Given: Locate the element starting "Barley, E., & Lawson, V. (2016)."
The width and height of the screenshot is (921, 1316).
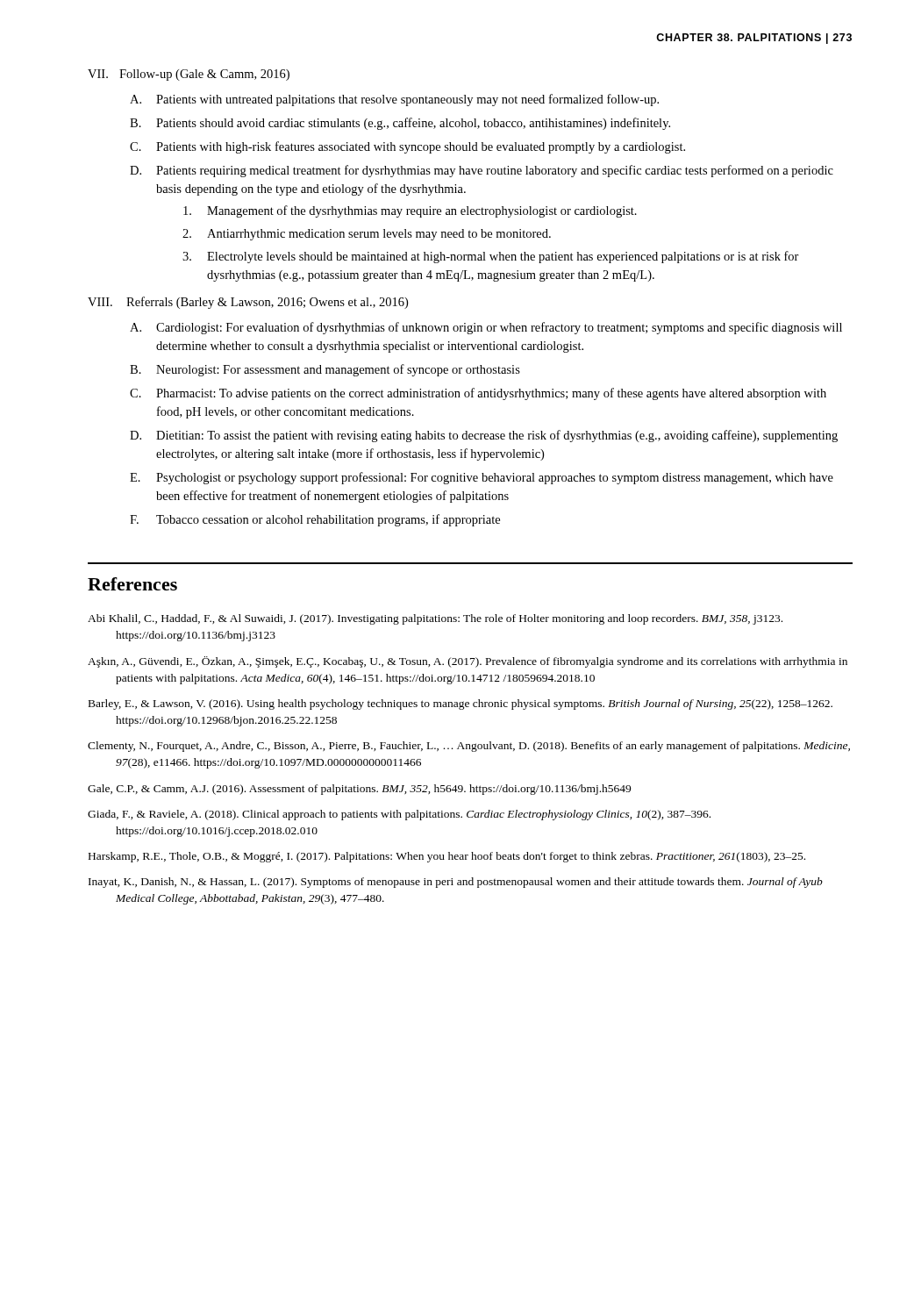Looking at the screenshot, I should (x=460, y=712).
